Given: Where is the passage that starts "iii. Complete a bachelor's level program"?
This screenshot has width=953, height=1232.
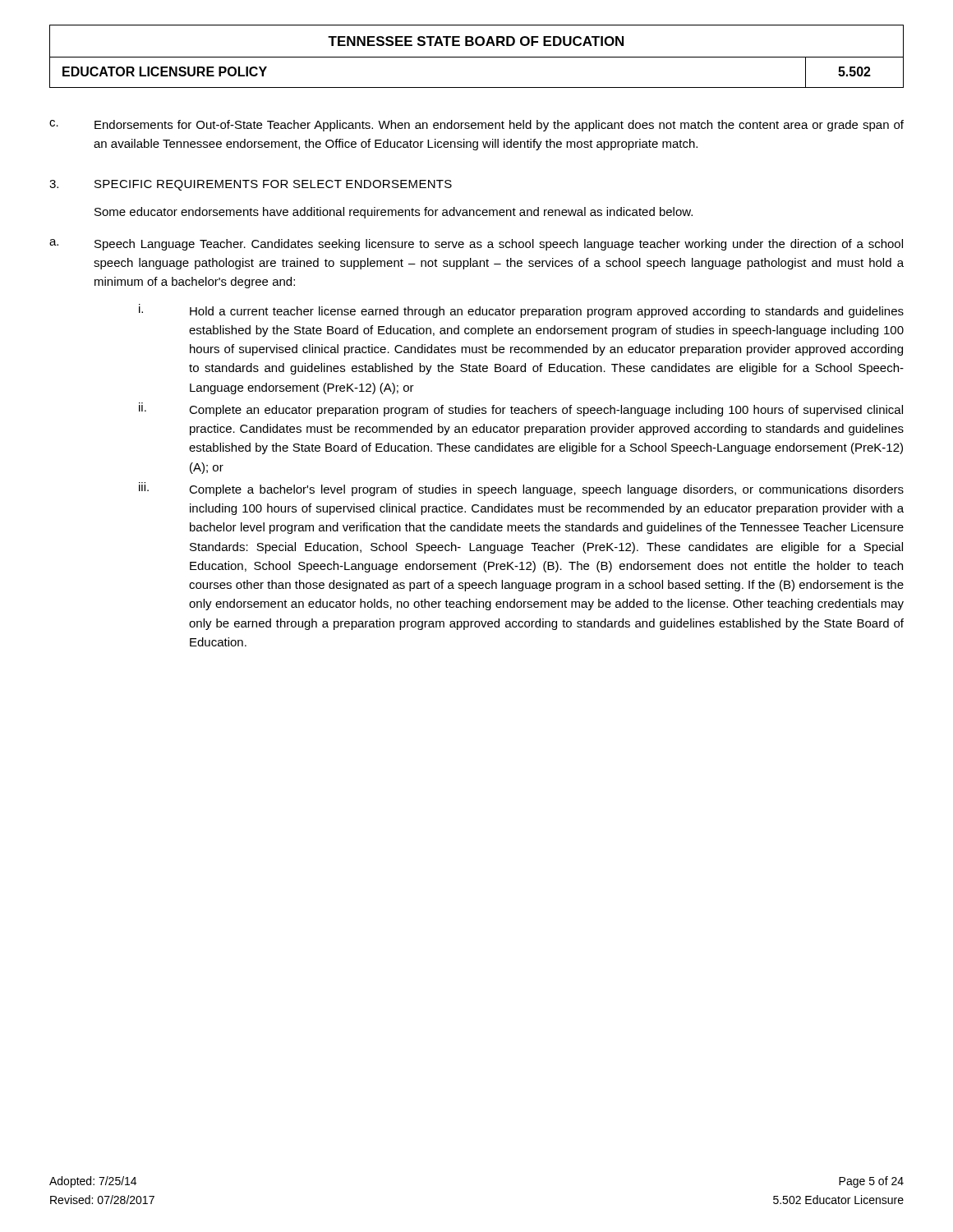Looking at the screenshot, I should (x=521, y=565).
